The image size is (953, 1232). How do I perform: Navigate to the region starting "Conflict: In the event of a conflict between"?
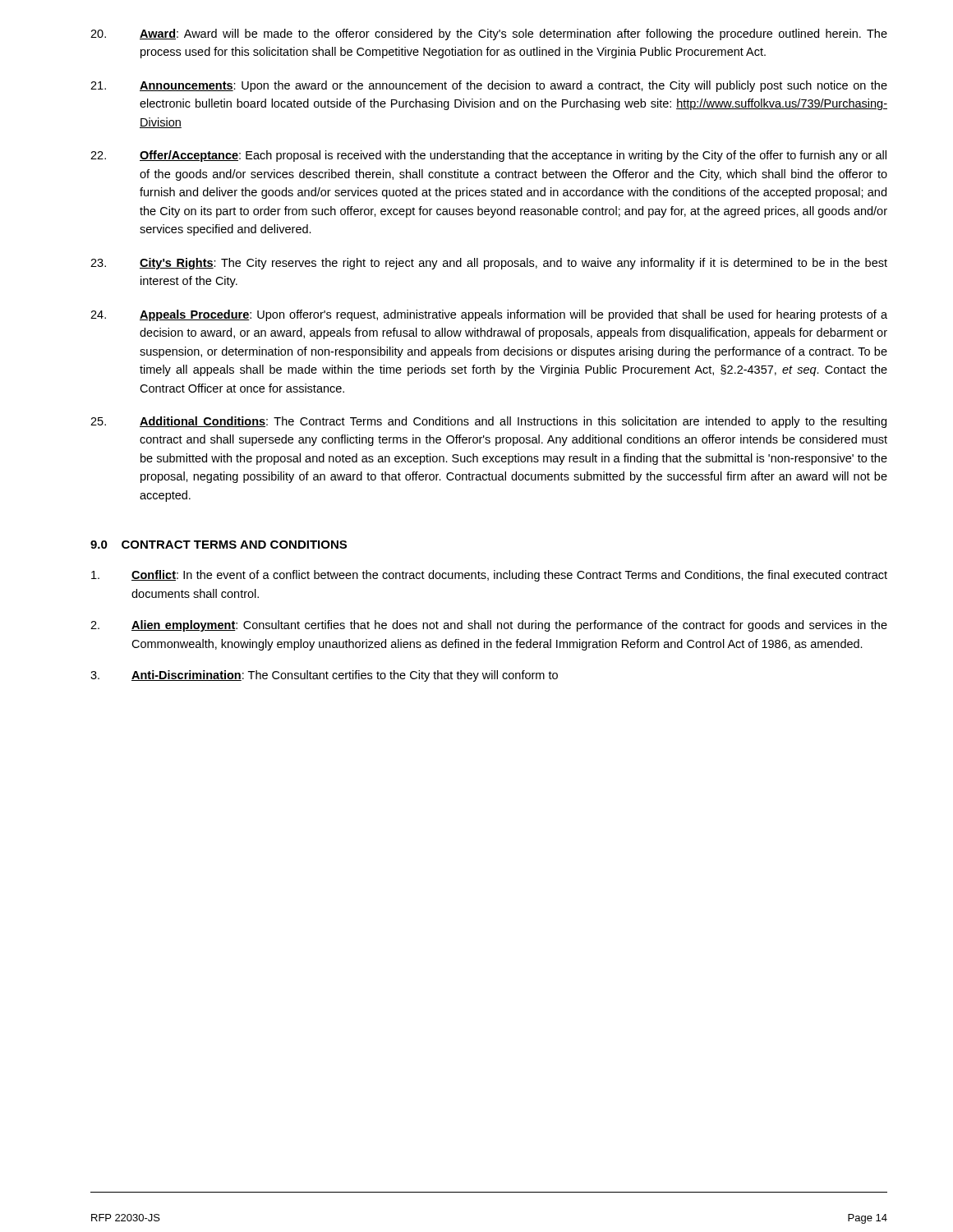tap(489, 585)
